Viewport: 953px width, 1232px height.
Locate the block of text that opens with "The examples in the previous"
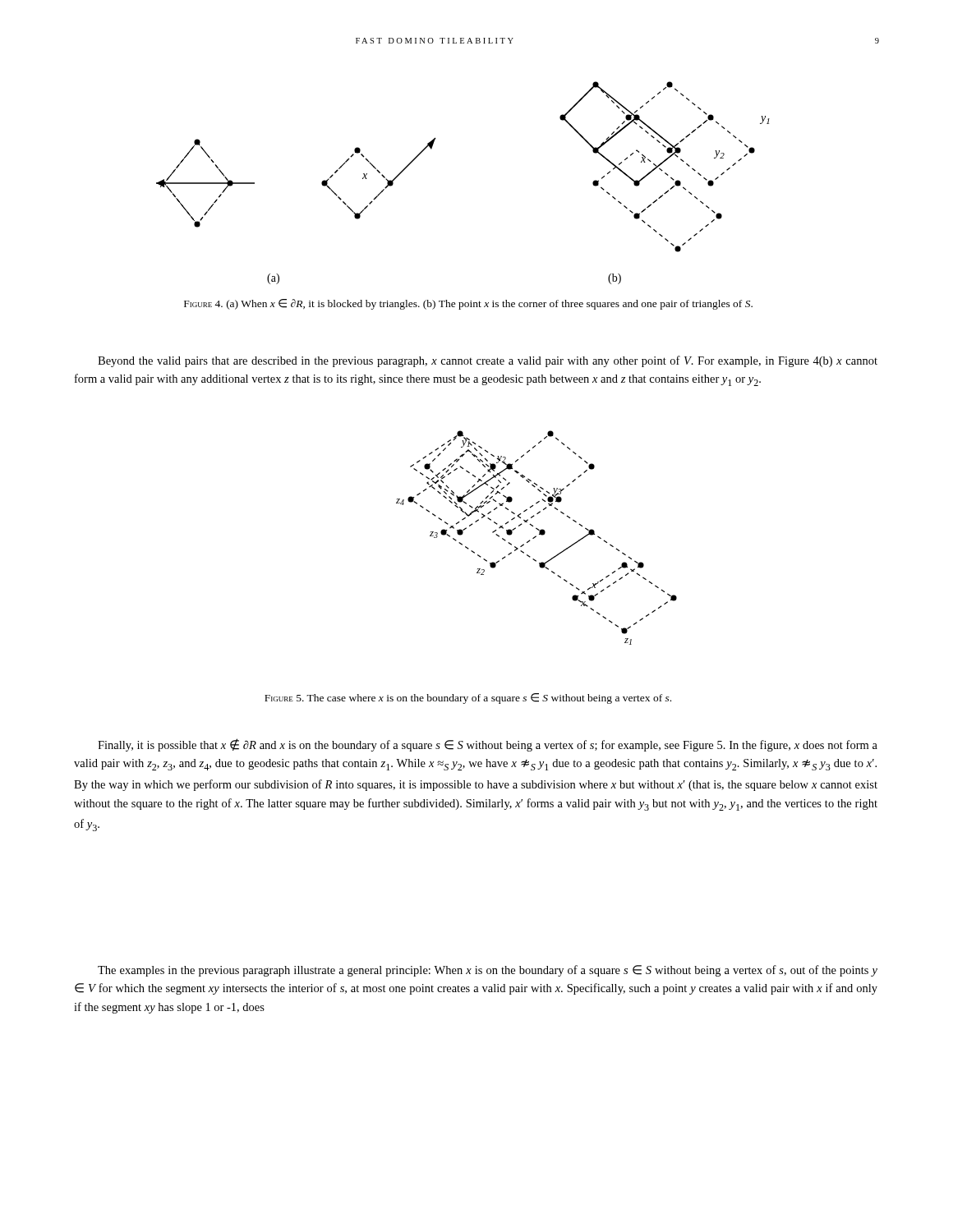click(x=476, y=988)
